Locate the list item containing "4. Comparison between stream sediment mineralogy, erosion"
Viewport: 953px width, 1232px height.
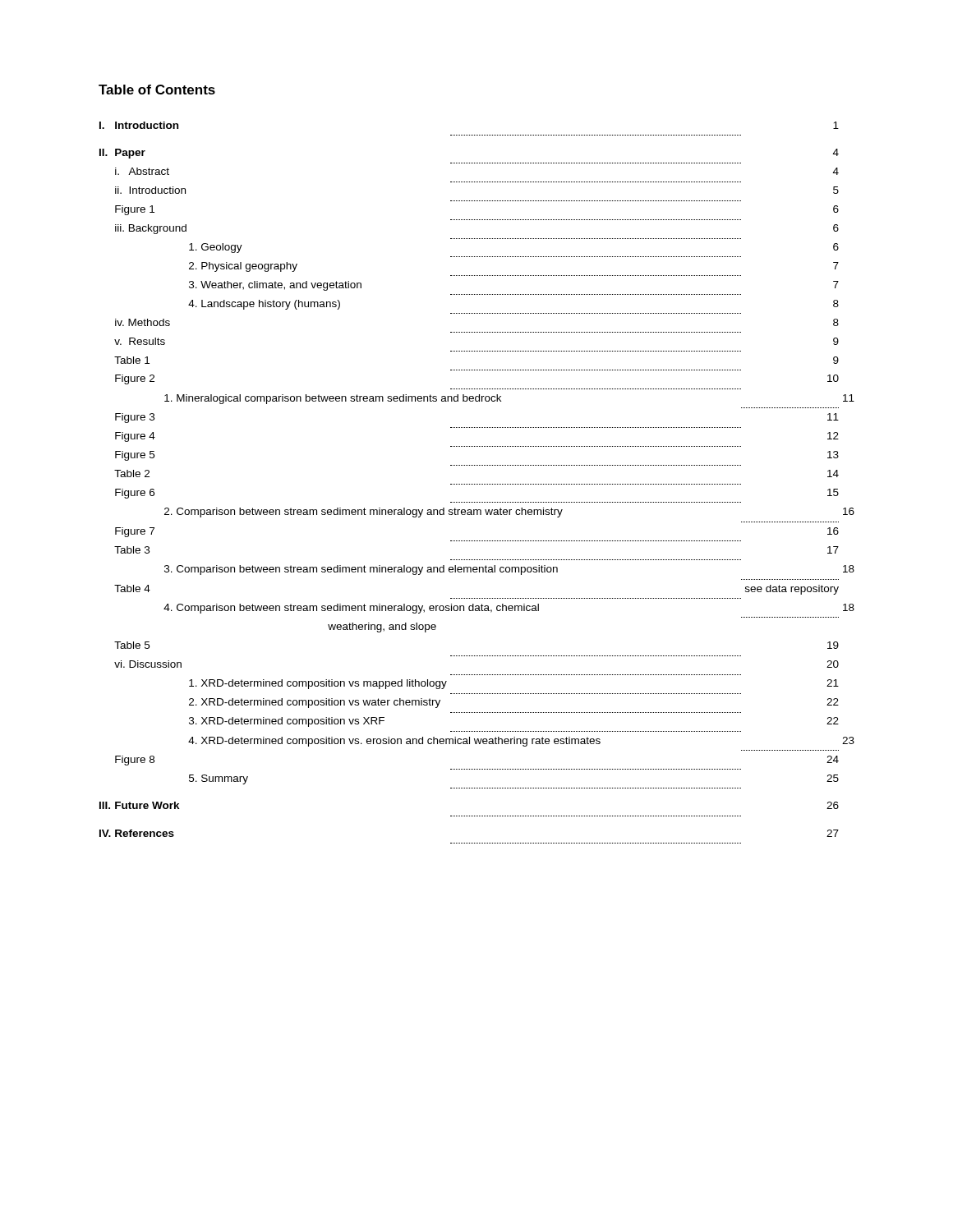click(476, 608)
